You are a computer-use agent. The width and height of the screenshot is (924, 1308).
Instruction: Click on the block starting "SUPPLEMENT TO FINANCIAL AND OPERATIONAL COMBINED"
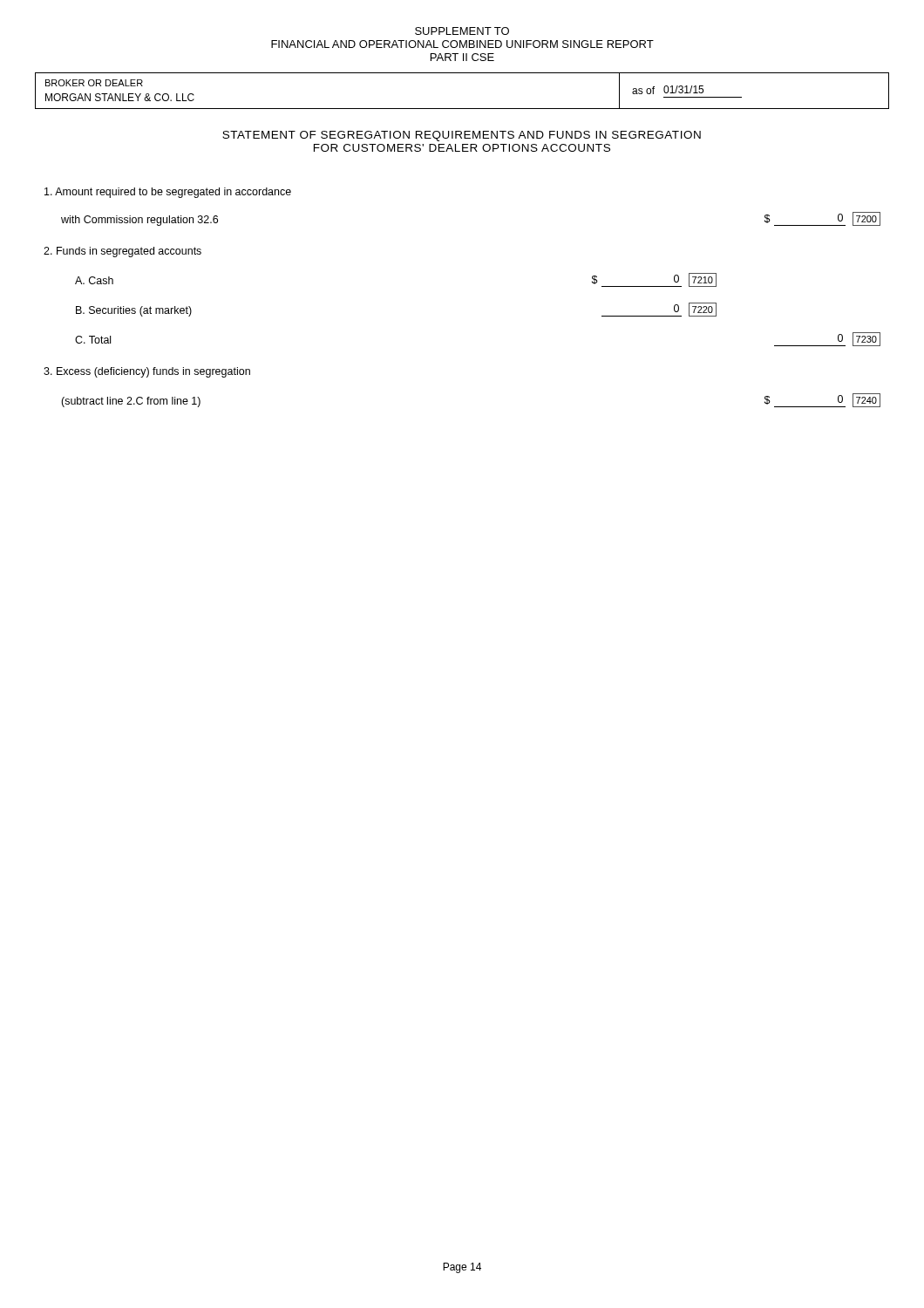pos(462,44)
